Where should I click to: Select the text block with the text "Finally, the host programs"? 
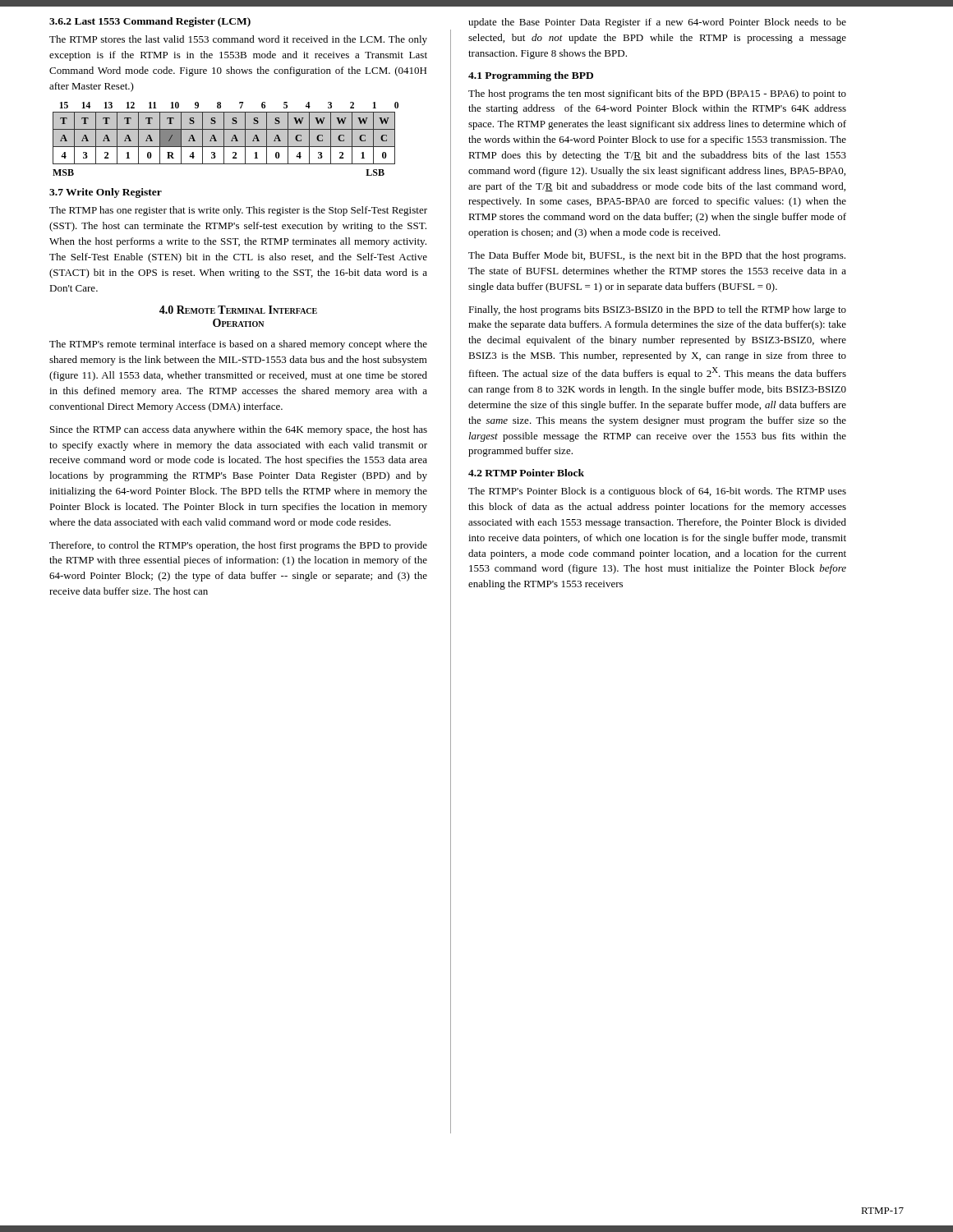[x=657, y=380]
